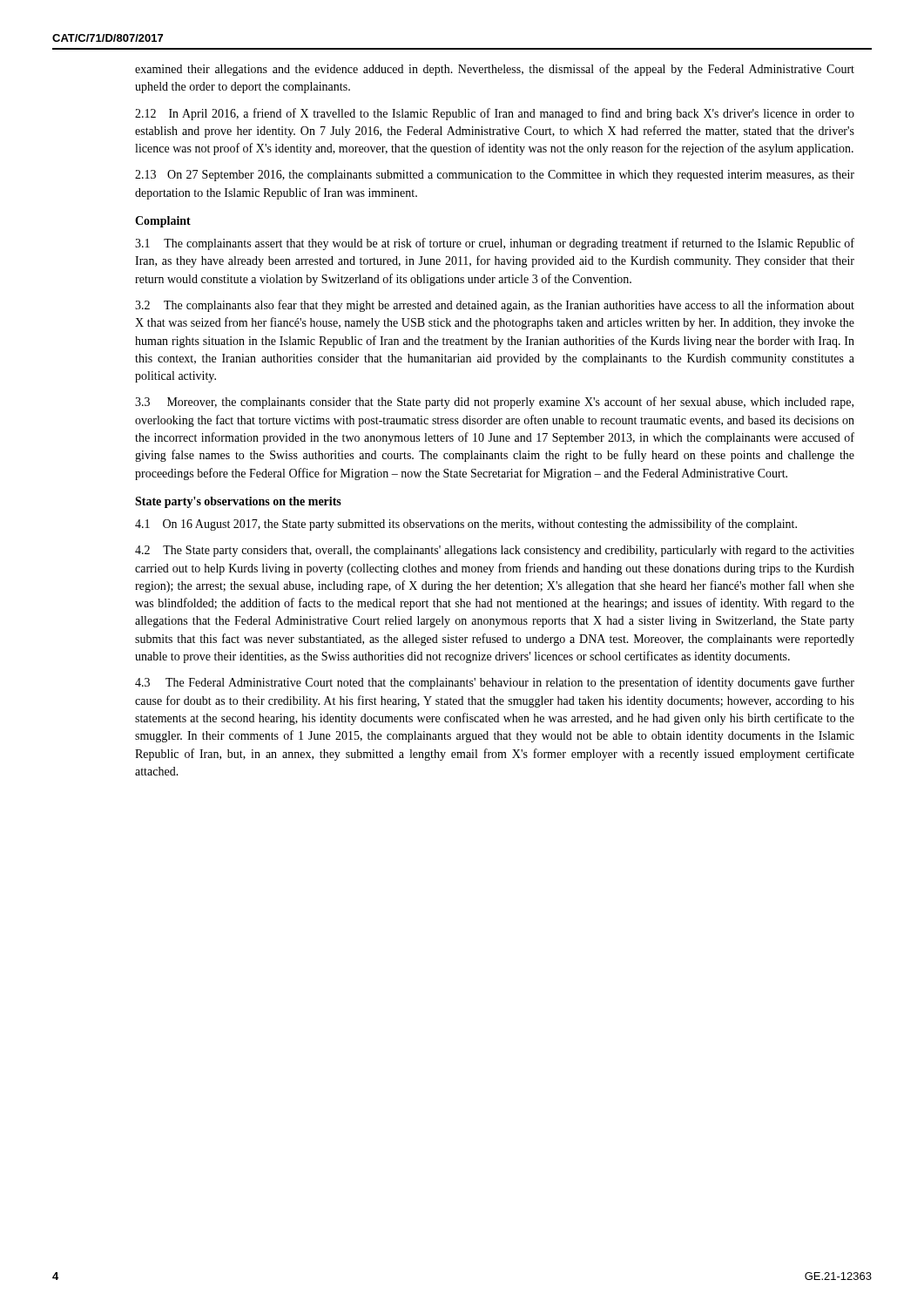Screen dimensions: 1307x924
Task: Point to the text starting "3 The Federal Administrative"
Action: tap(495, 728)
